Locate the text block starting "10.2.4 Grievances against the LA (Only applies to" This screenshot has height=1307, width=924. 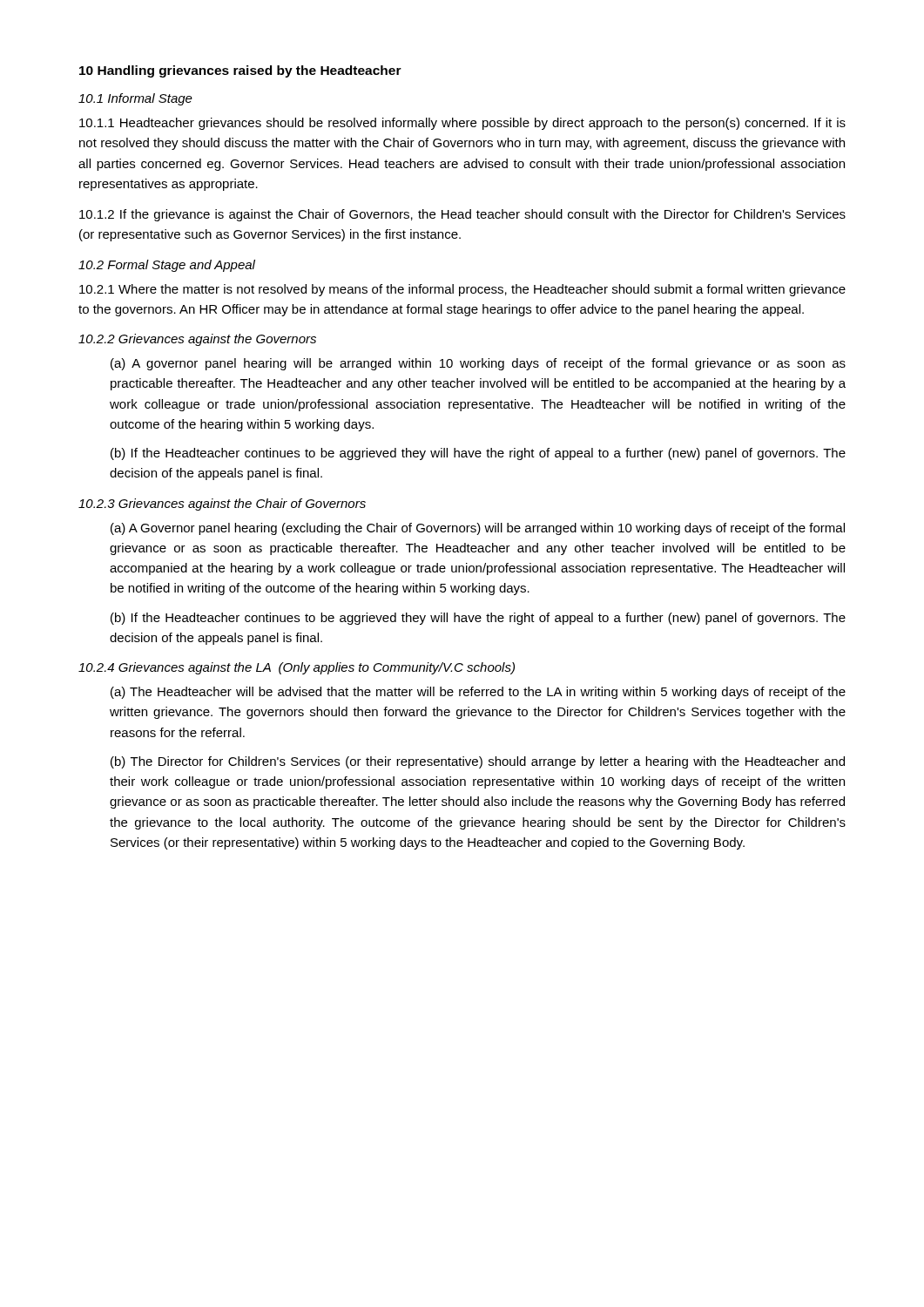297,667
